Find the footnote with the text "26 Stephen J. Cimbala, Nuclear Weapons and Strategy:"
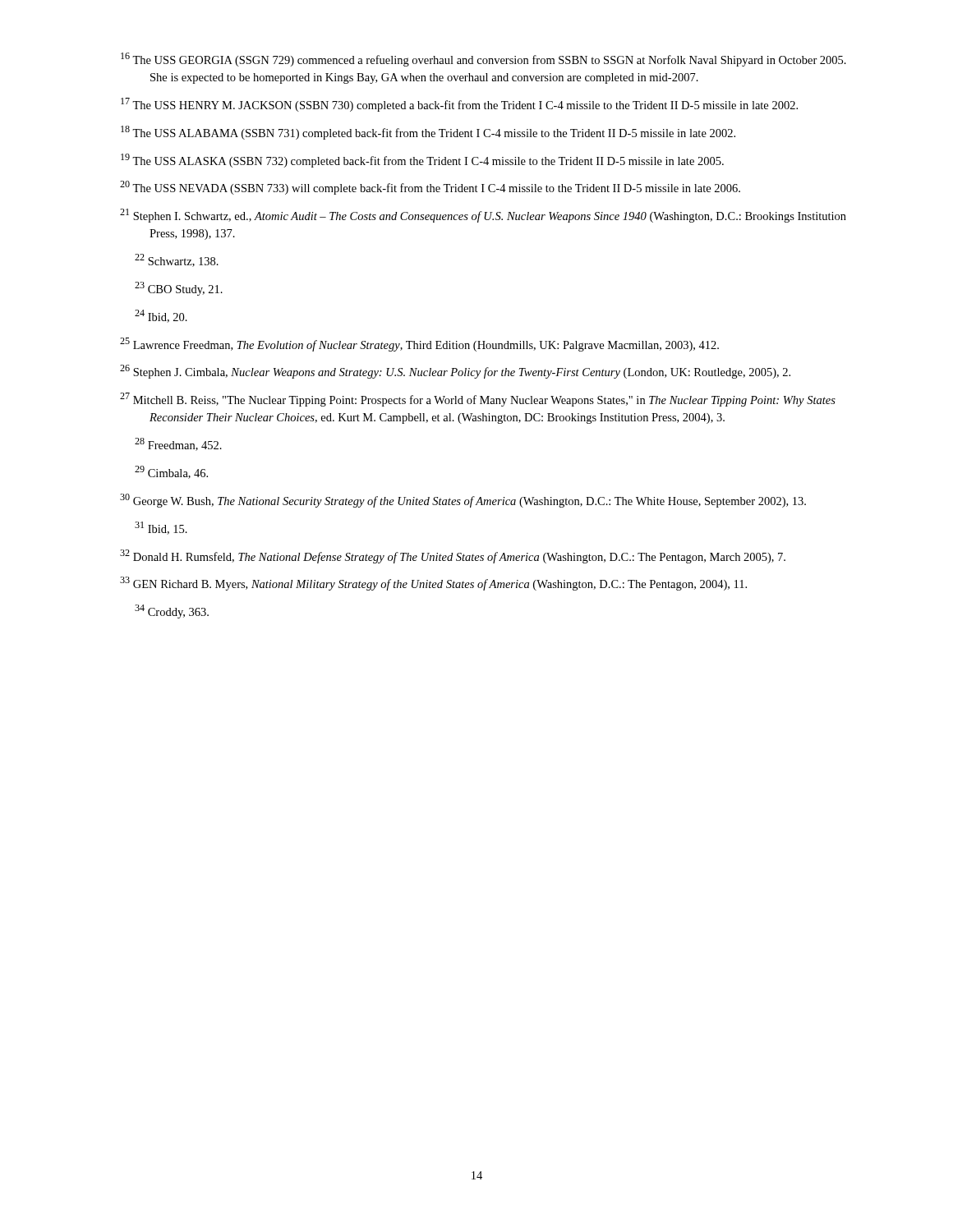The width and height of the screenshot is (953, 1232). pos(491,372)
